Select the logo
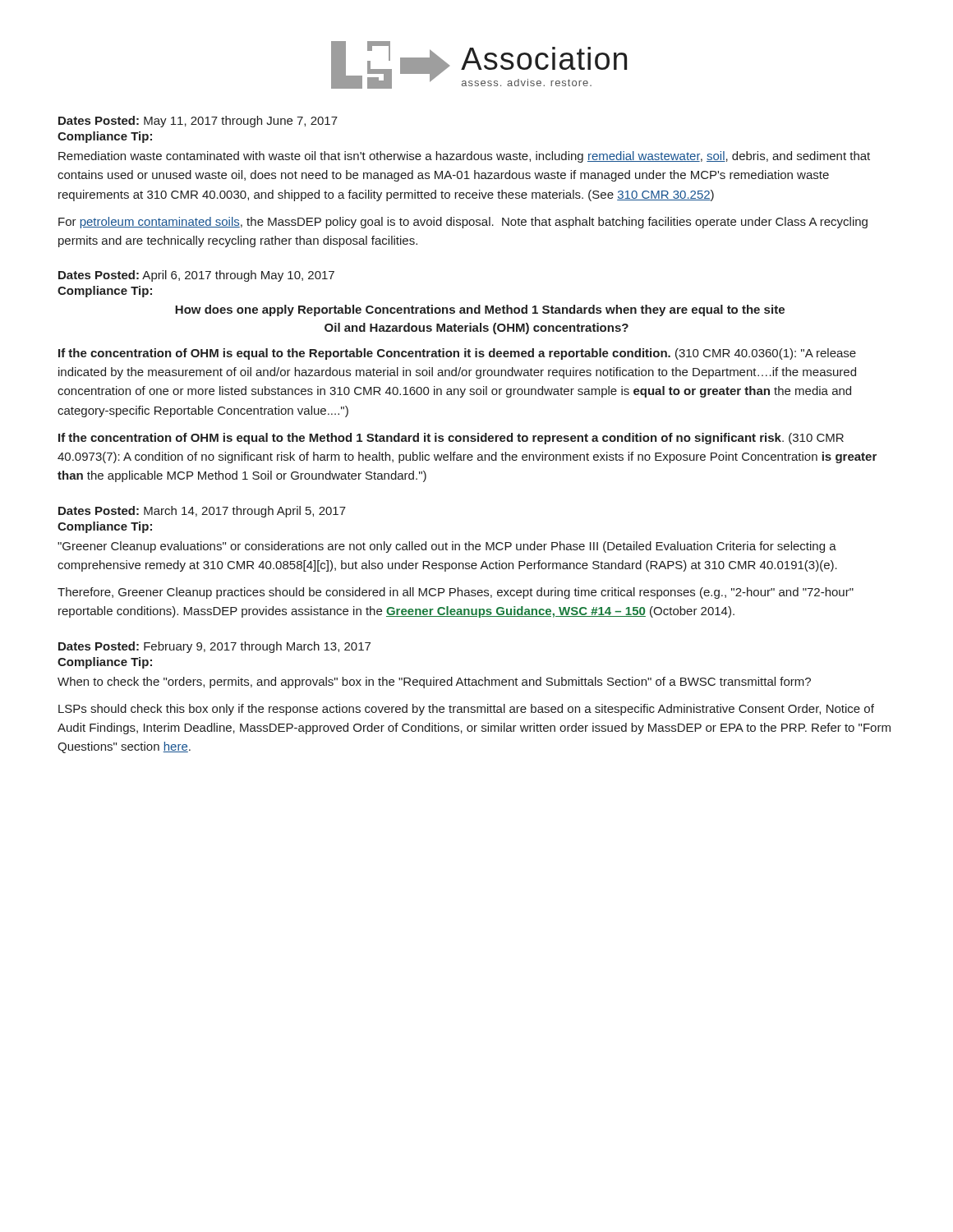The width and height of the screenshot is (953, 1232). click(x=476, y=66)
